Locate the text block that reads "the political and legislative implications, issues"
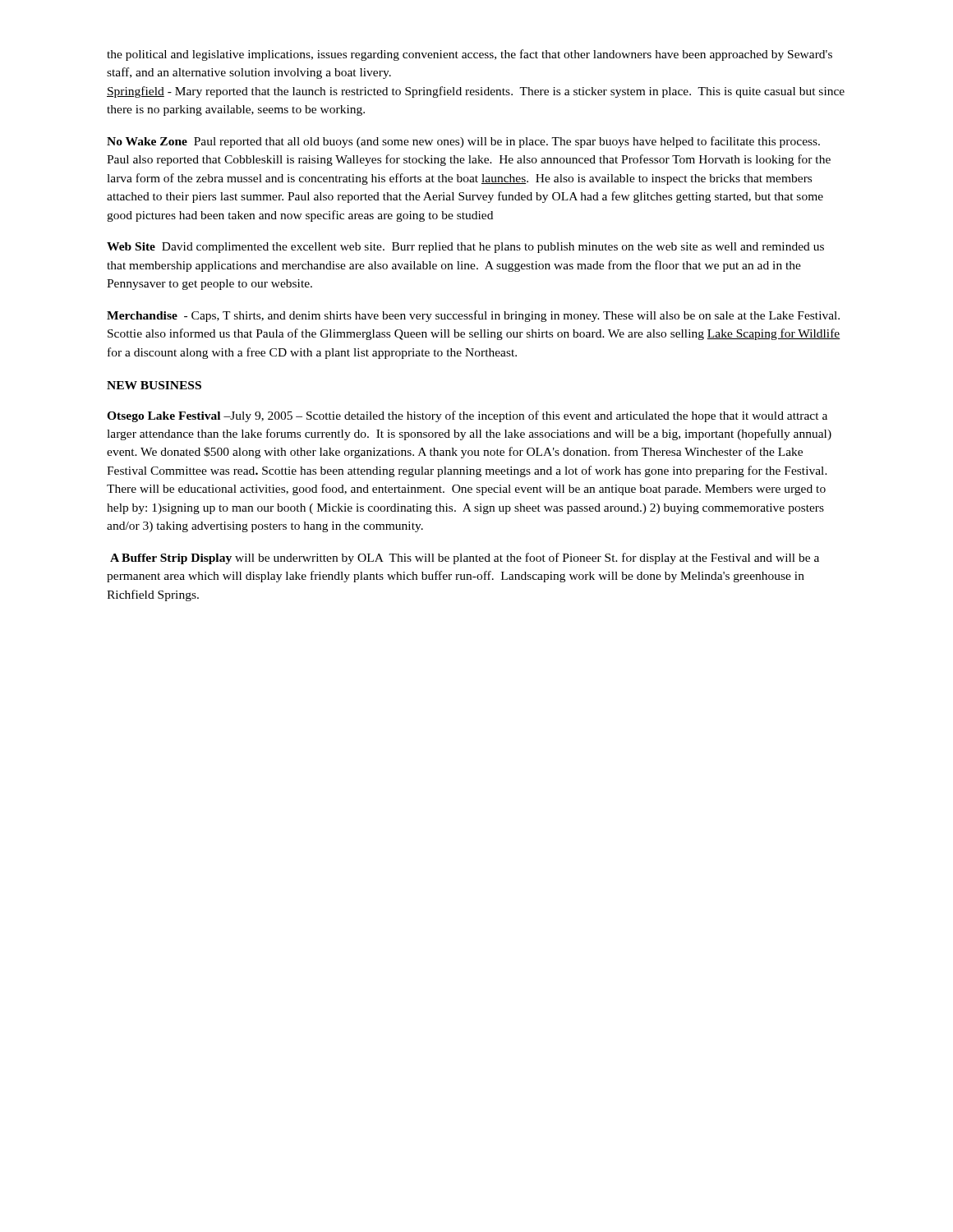 476,81
